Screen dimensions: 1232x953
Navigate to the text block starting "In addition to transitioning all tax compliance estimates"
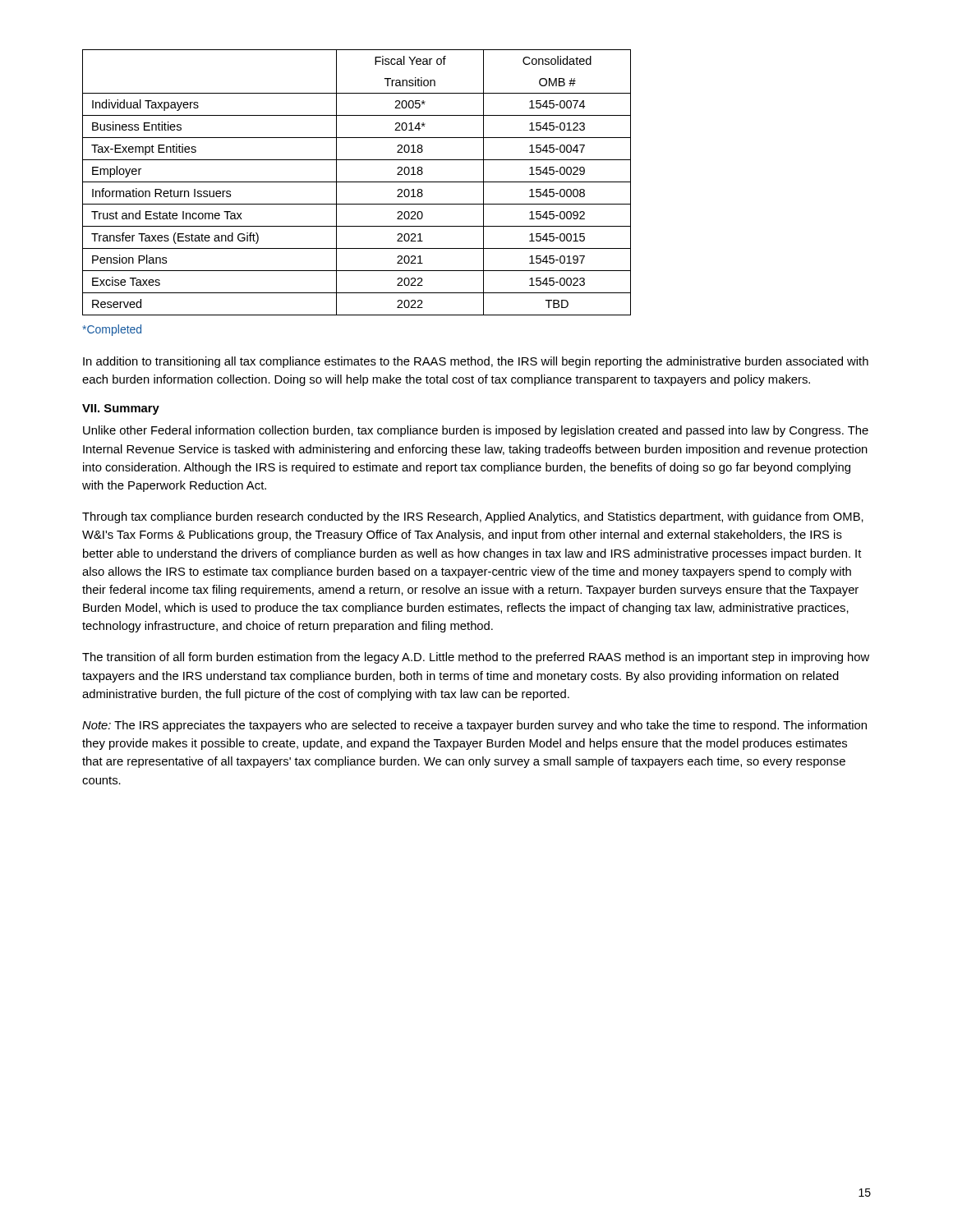(x=475, y=371)
